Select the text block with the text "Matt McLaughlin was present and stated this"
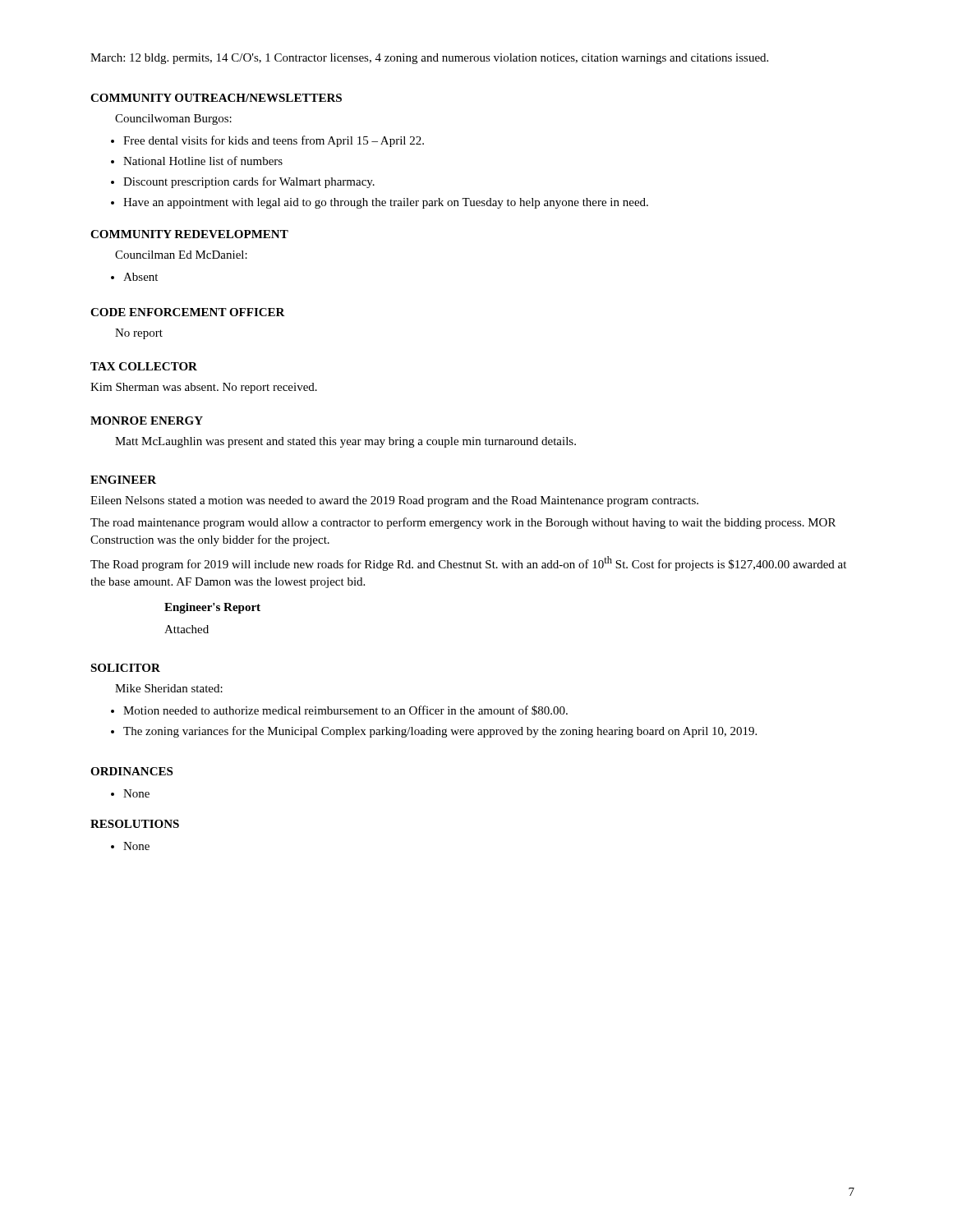 [x=485, y=441]
